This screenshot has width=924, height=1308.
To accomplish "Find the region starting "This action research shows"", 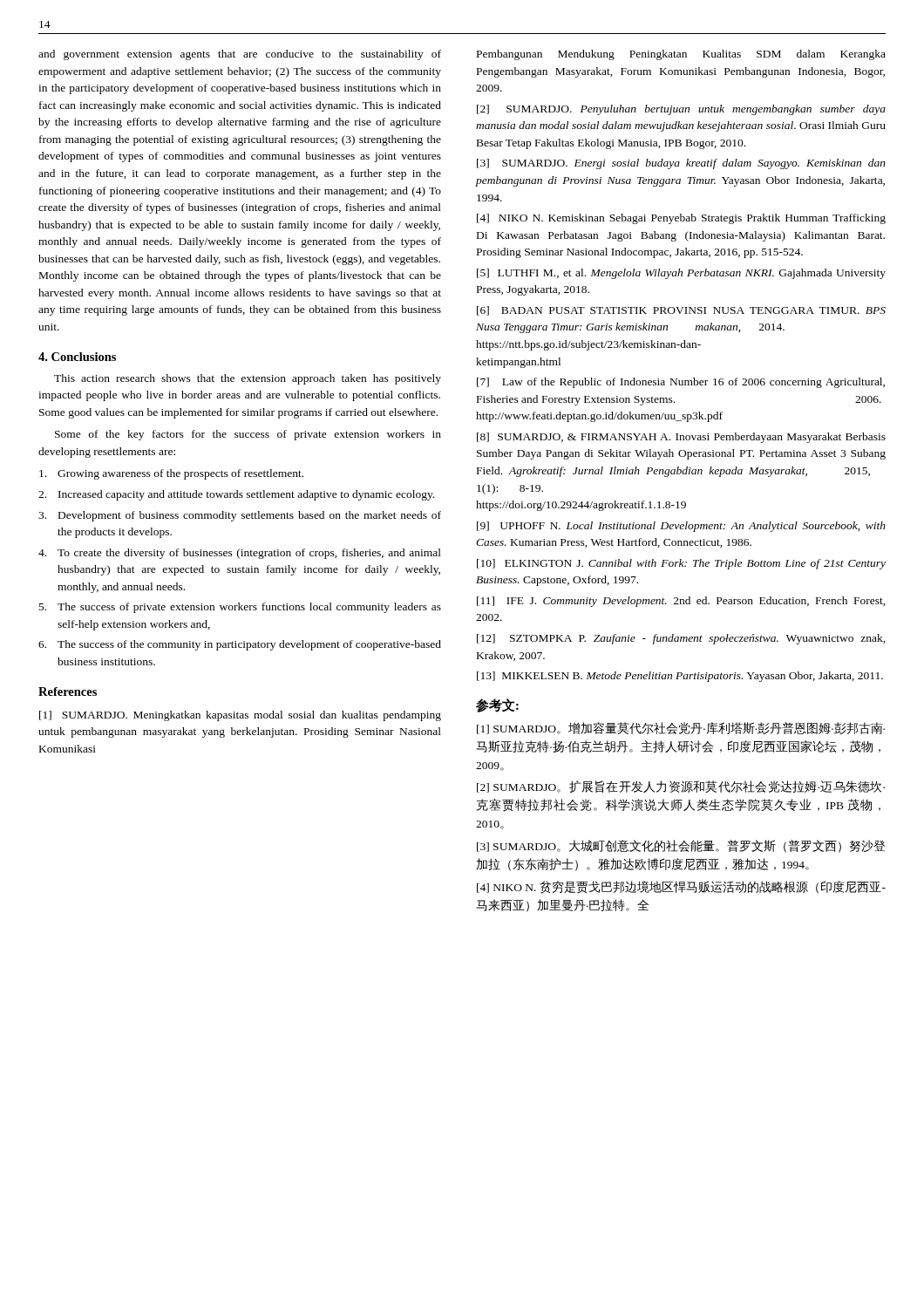I will pyautogui.click(x=240, y=415).
